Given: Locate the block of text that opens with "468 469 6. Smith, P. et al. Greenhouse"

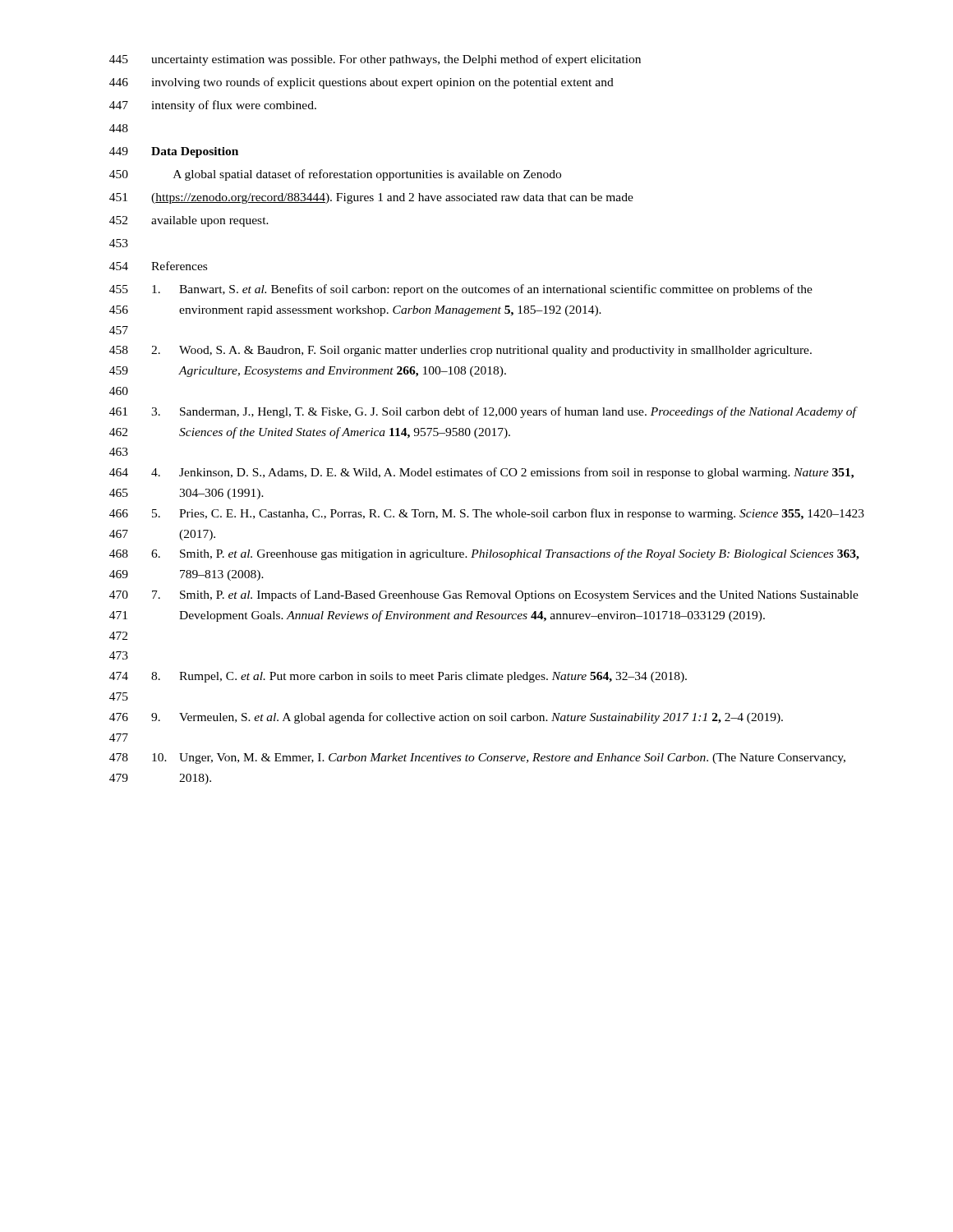Looking at the screenshot, I should pos(476,564).
